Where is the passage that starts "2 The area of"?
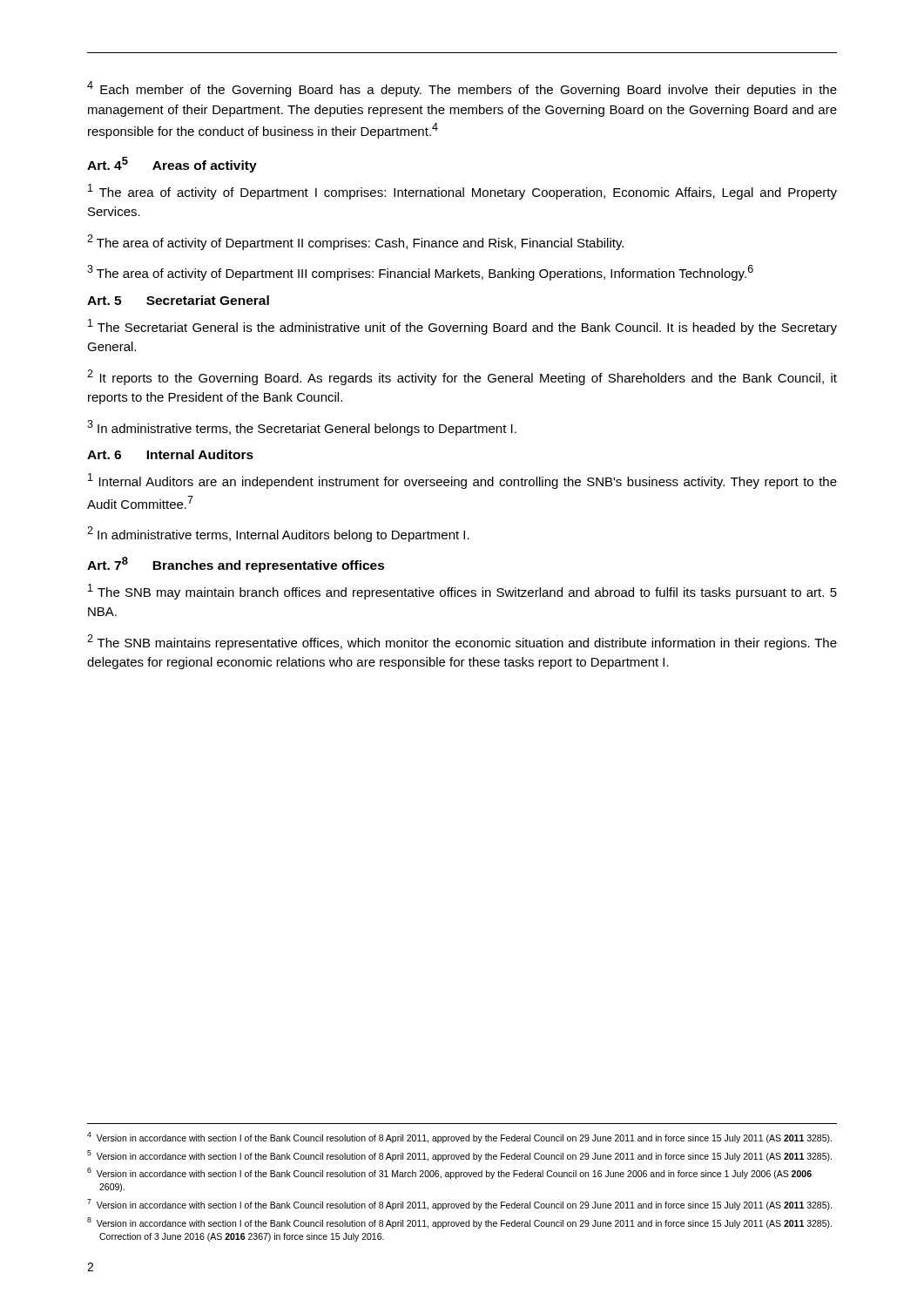The image size is (924, 1307). [x=462, y=242]
